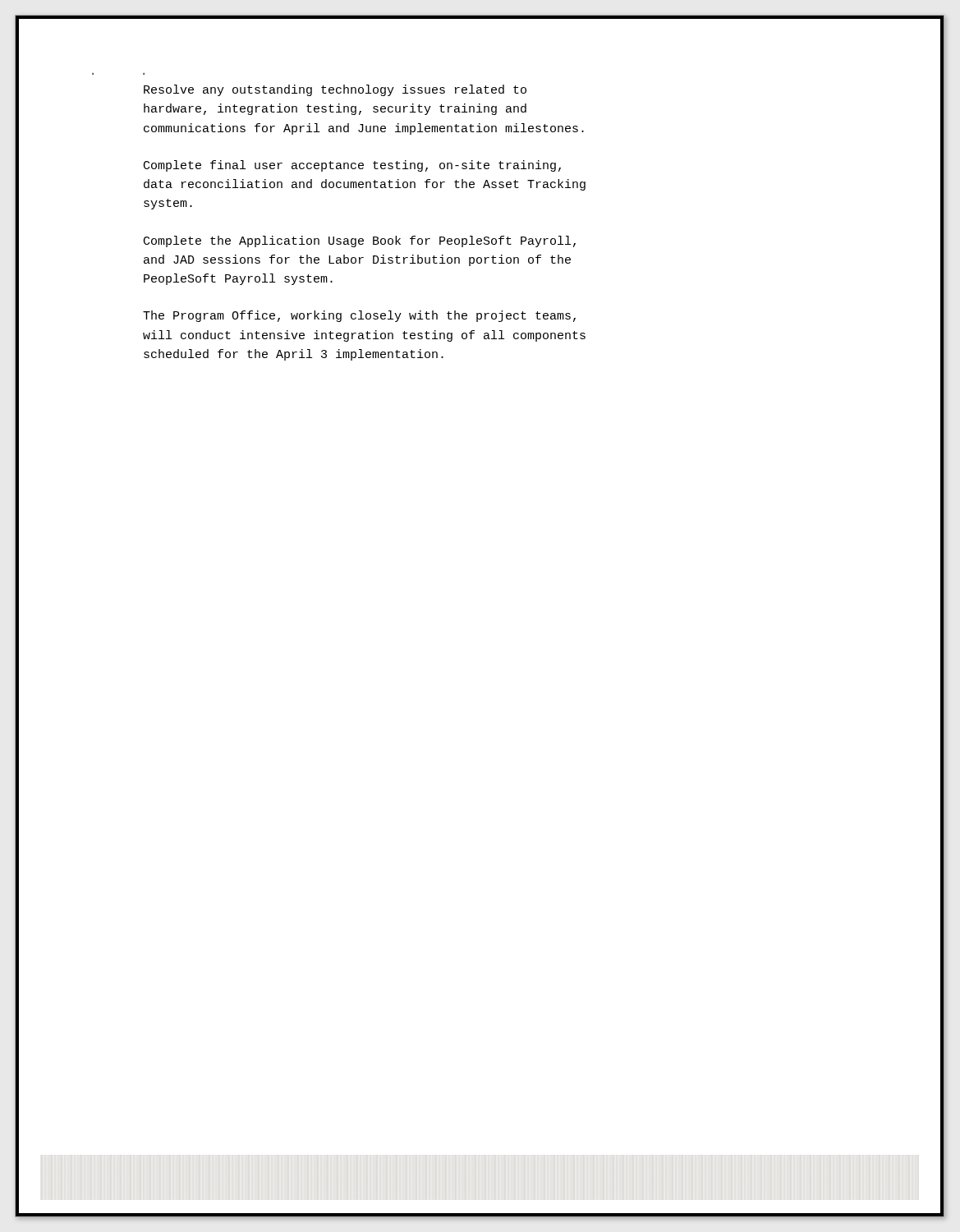Select the text block with the text "Complete the Application Usage"

coord(361,261)
